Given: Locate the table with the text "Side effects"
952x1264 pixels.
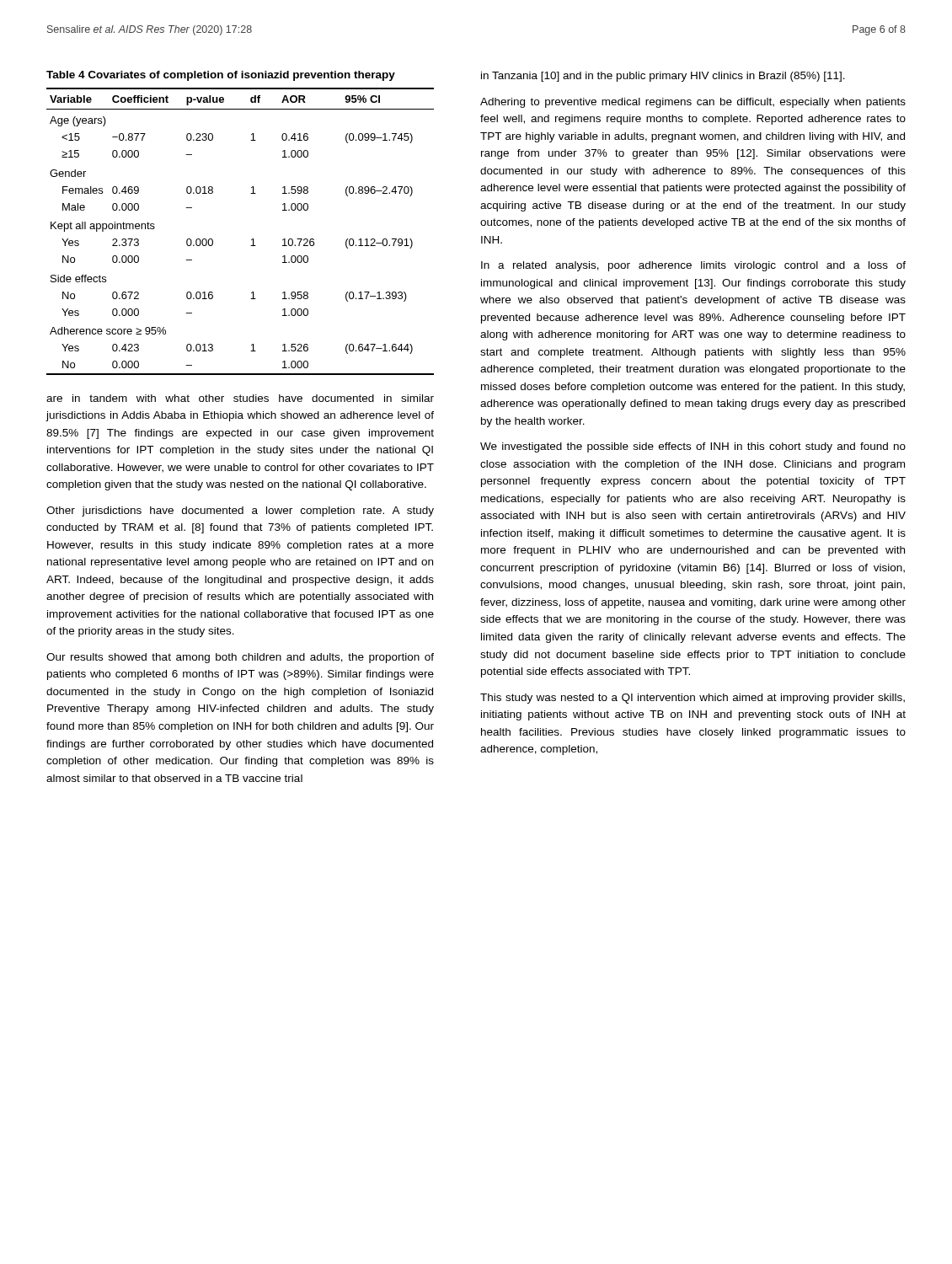Looking at the screenshot, I should pyautogui.click(x=240, y=231).
